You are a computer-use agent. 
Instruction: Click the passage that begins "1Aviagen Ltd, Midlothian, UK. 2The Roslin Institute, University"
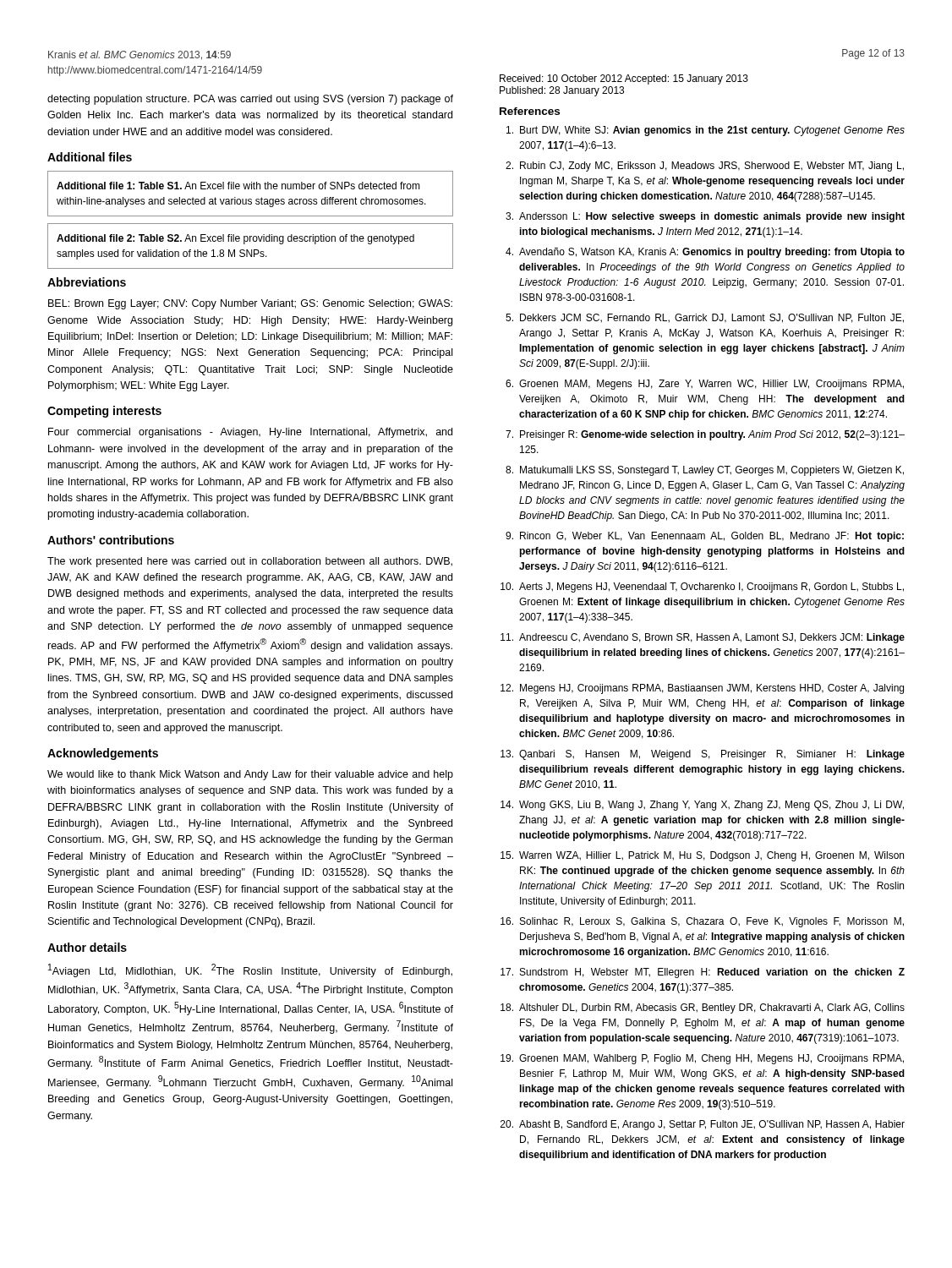coord(250,1043)
